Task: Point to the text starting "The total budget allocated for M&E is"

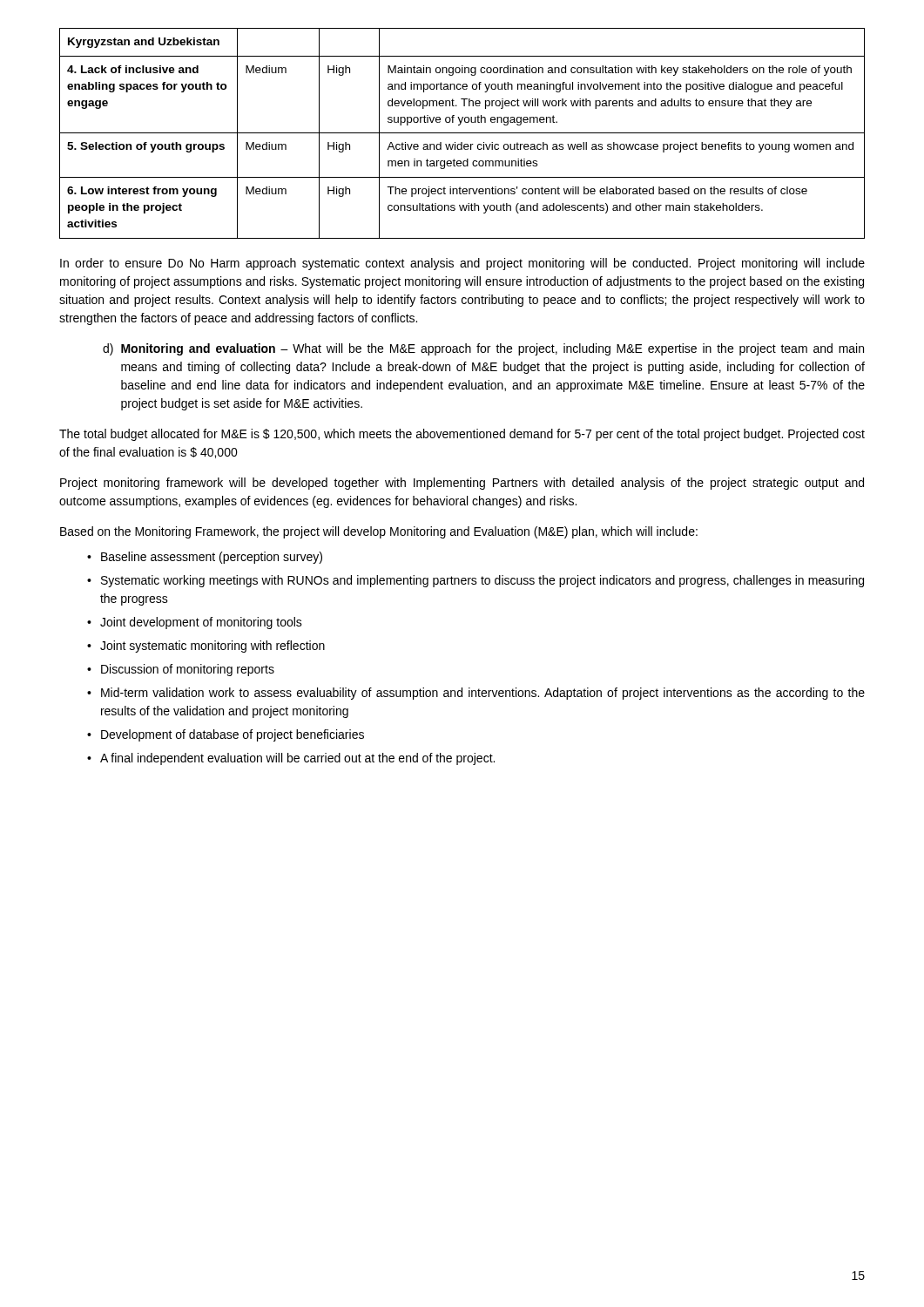Action: click(462, 443)
